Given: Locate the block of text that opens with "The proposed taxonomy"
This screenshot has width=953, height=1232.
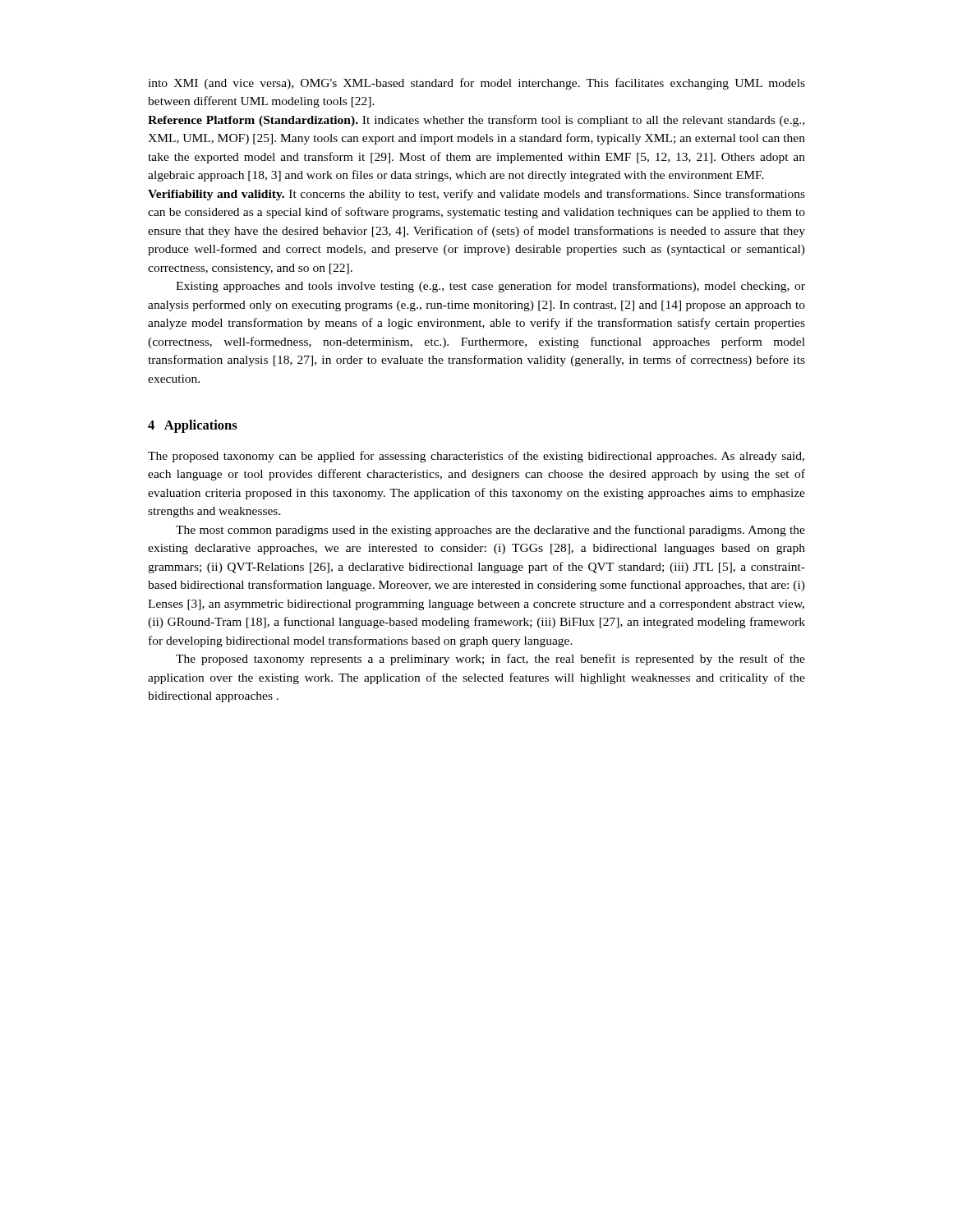Looking at the screenshot, I should pos(476,576).
